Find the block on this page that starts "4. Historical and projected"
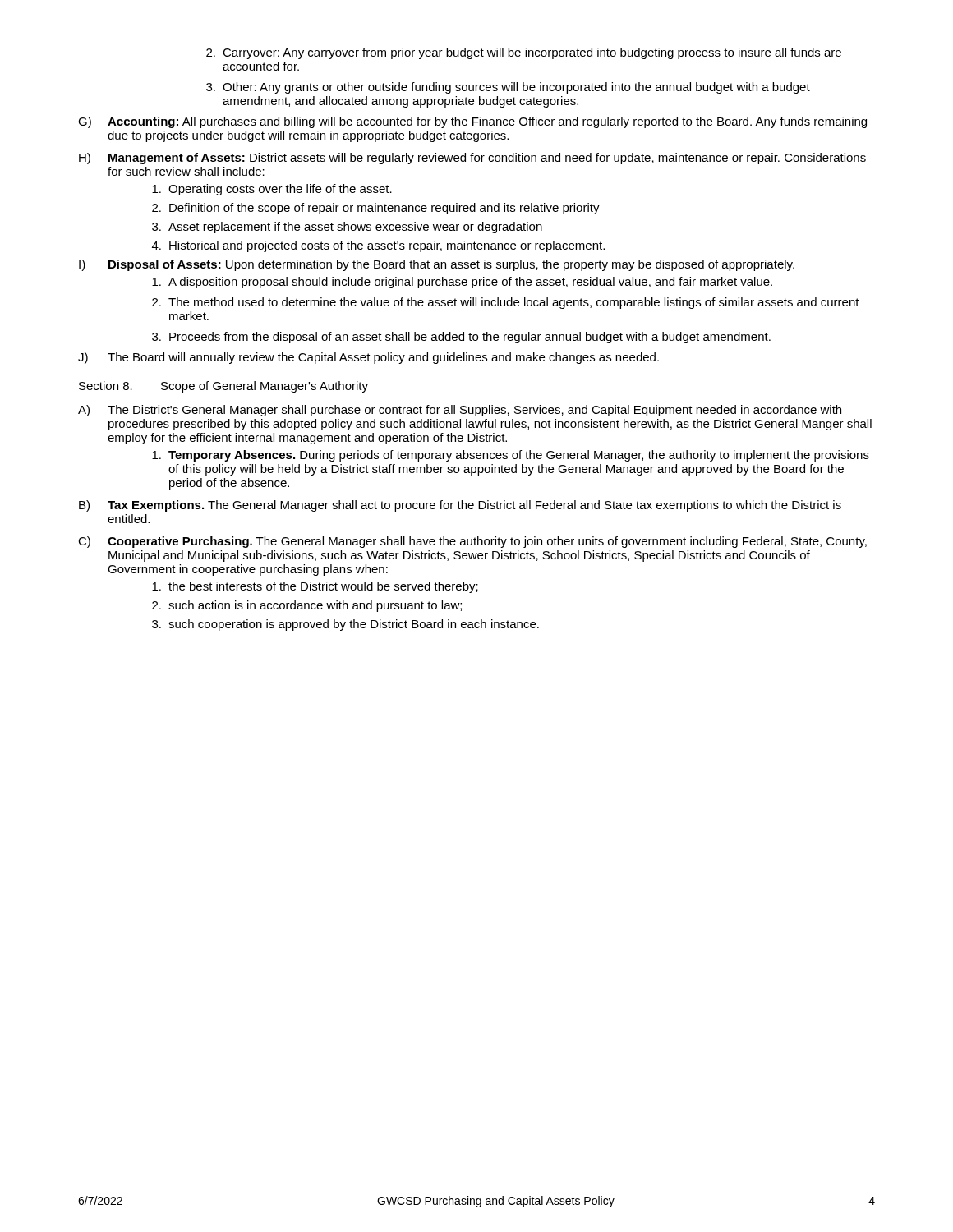Image resolution: width=953 pixels, height=1232 pixels. [x=372, y=245]
